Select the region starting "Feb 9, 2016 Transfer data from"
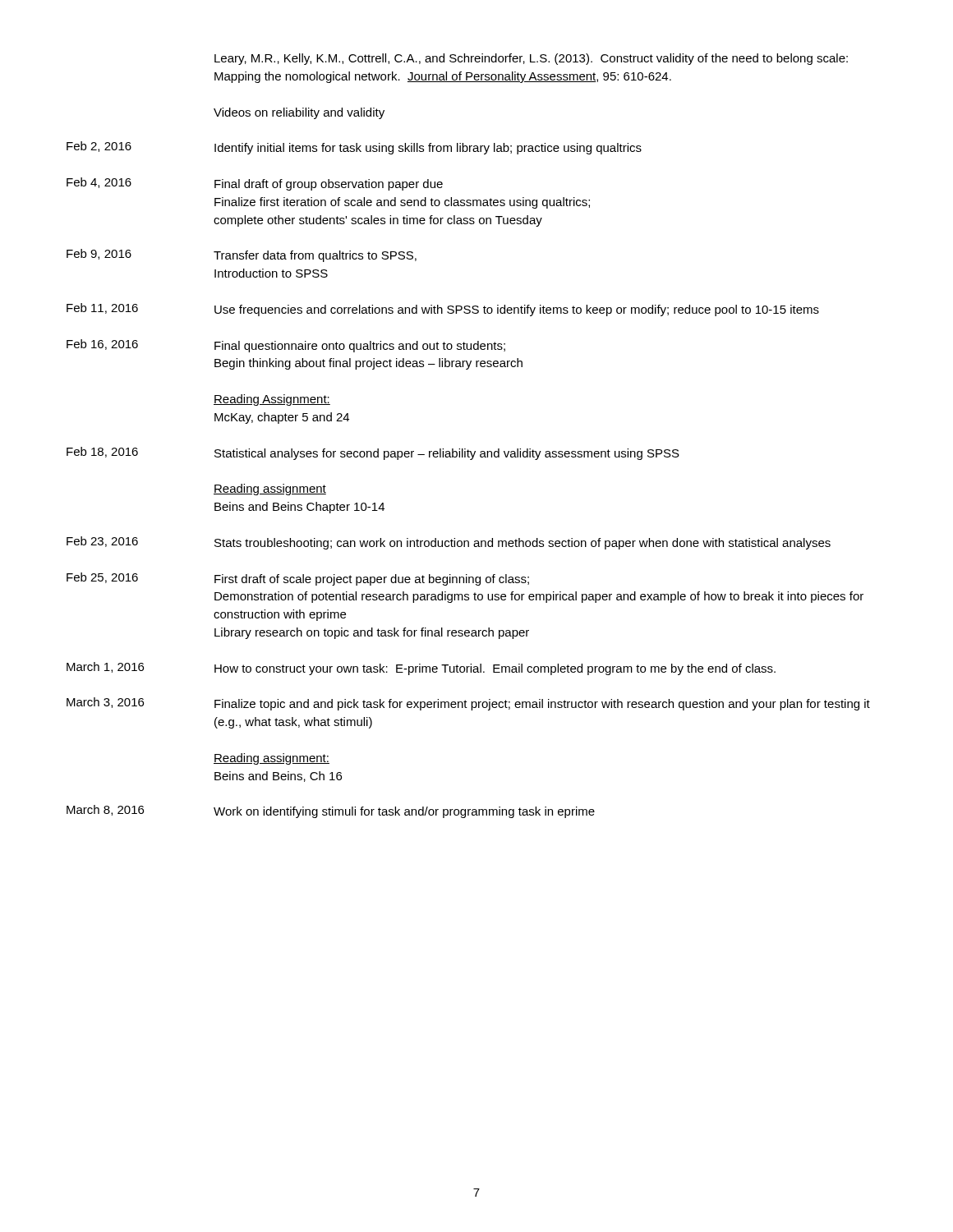Screen dimensions: 1232x953 (x=242, y=255)
